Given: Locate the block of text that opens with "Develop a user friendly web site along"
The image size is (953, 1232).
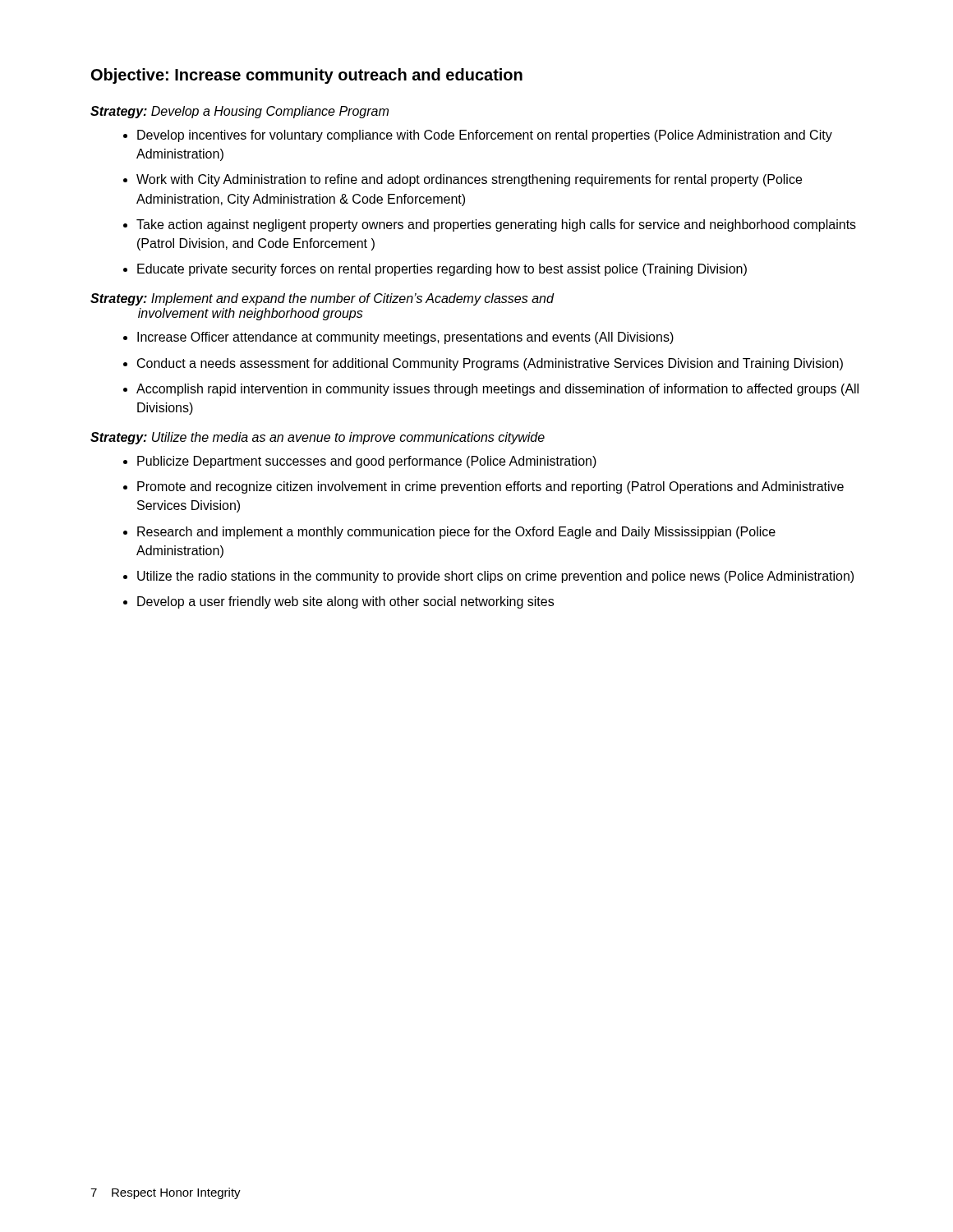Looking at the screenshot, I should click(491, 602).
